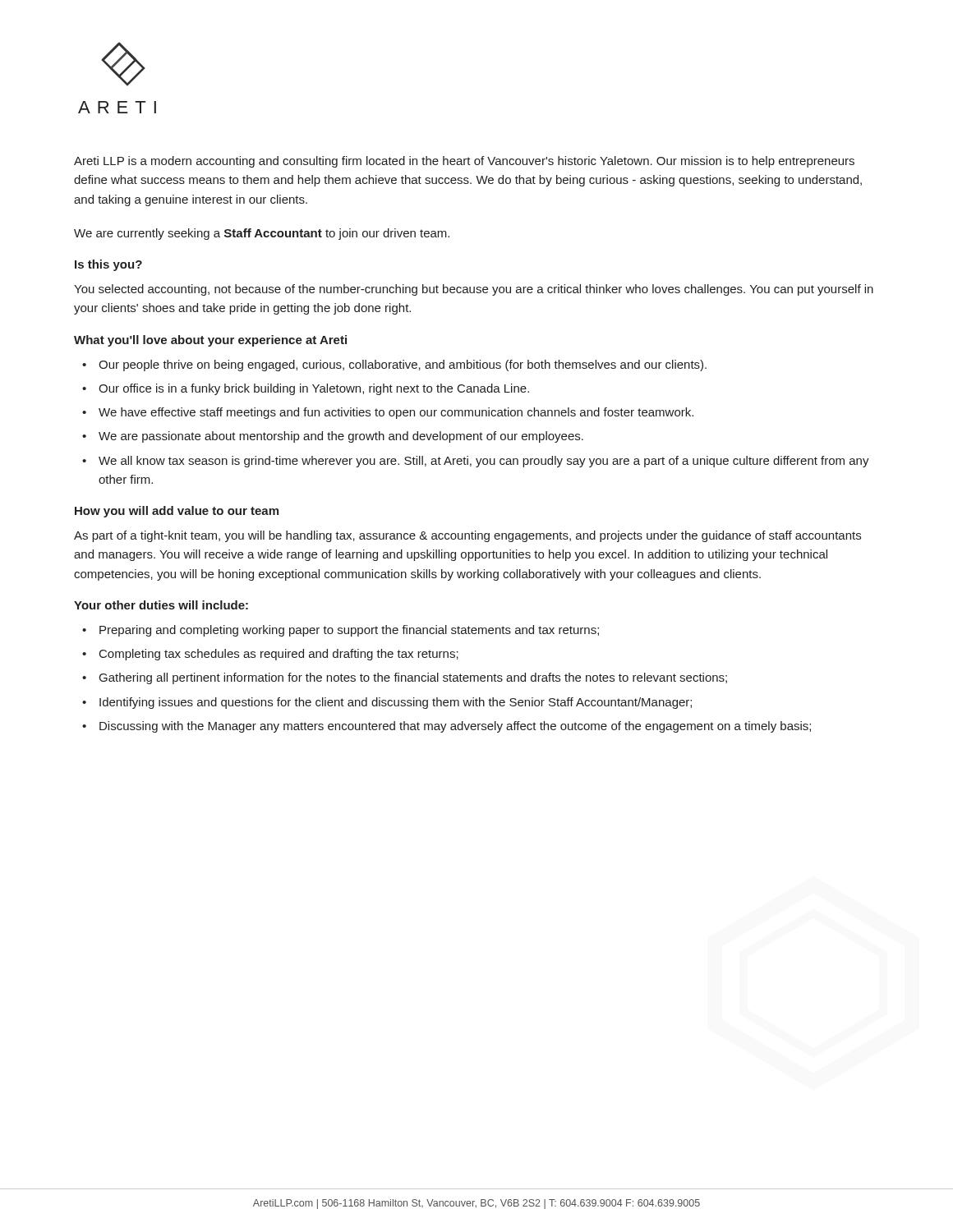The image size is (953, 1232).
Task: Locate the region starting "Our people thrive on being"
Action: (403, 364)
